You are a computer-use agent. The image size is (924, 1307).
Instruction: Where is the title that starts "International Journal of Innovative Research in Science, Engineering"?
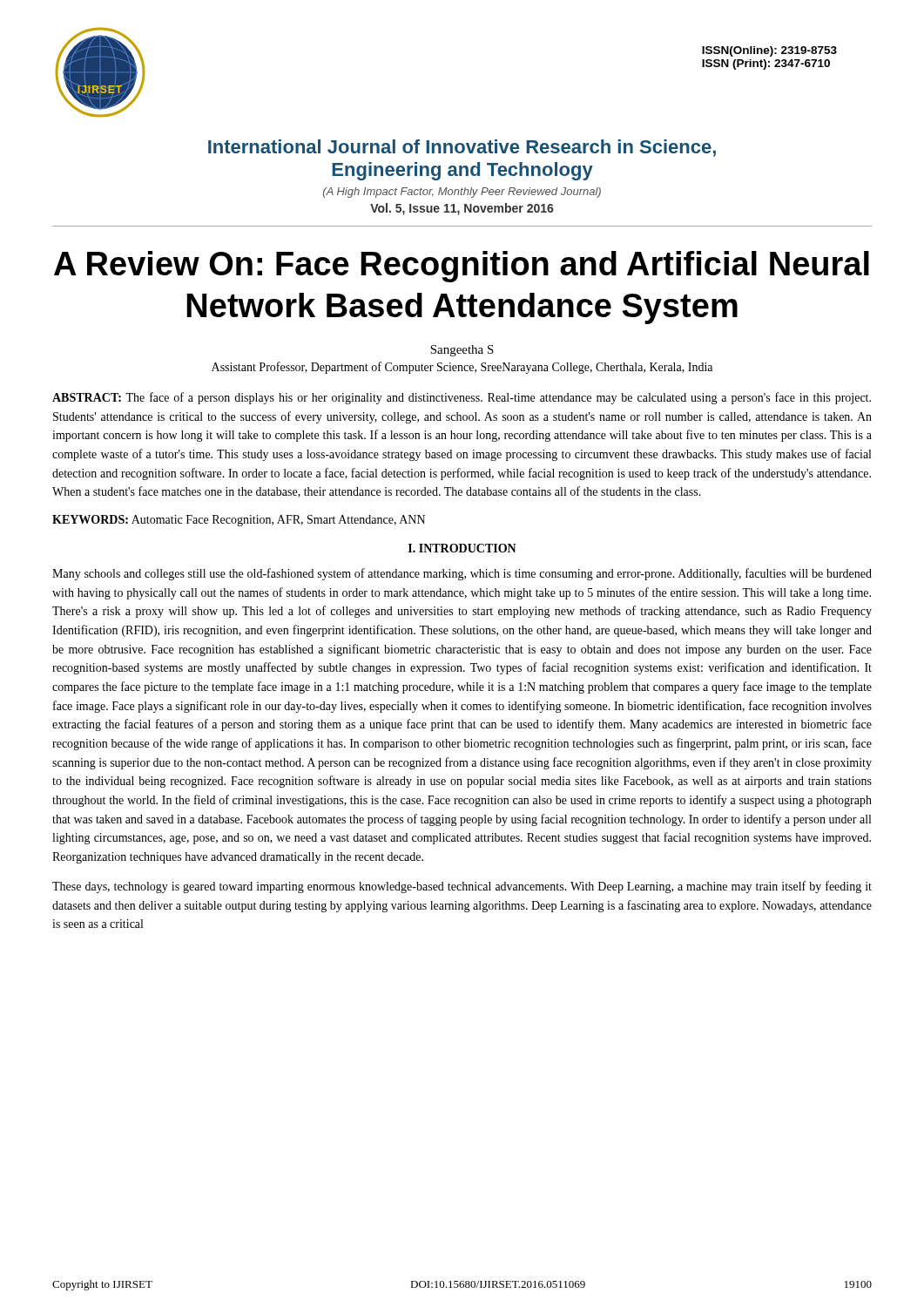[462, 159]
